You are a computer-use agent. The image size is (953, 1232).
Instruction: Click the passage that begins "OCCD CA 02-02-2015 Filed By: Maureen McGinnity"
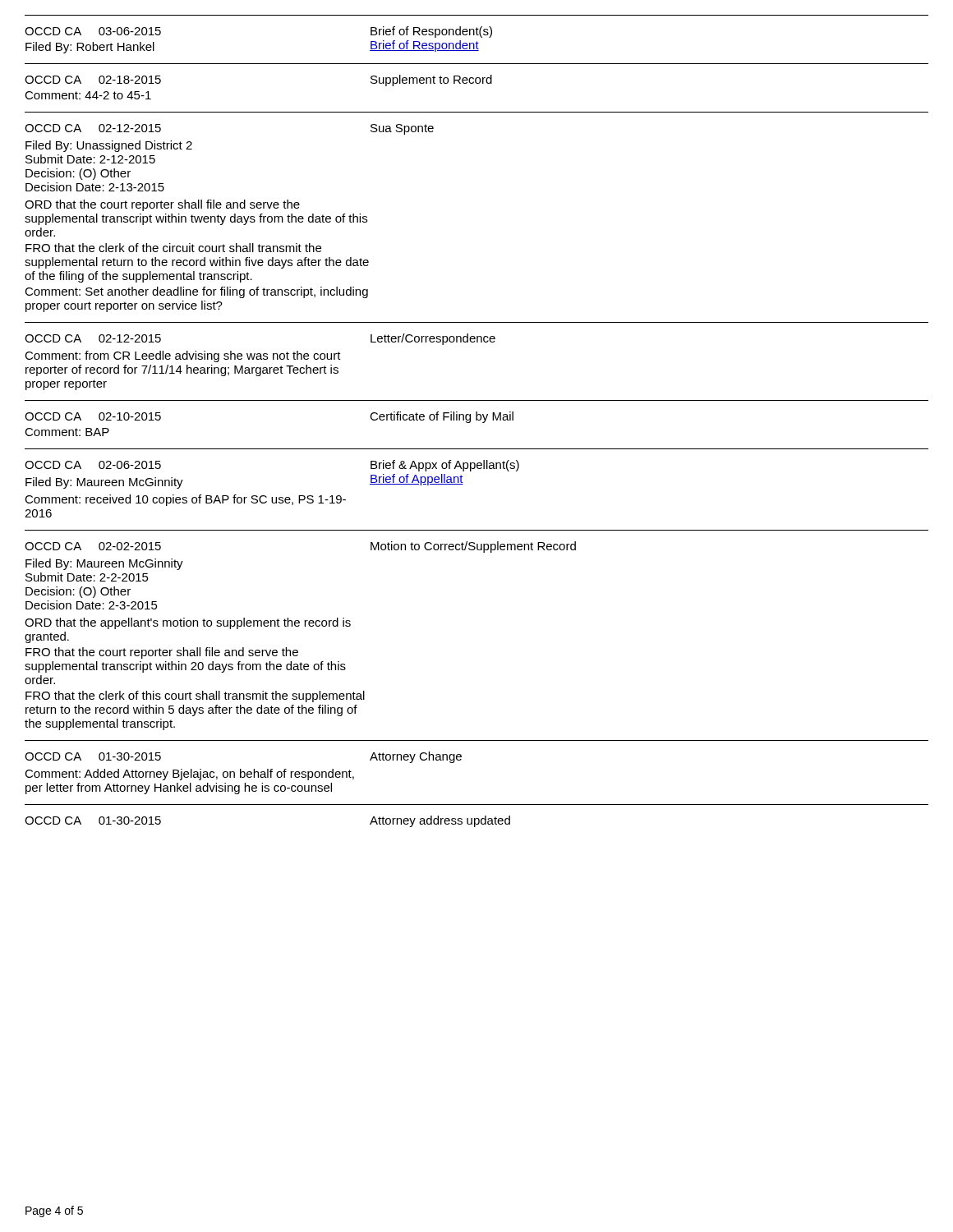[x=59, y=547]
